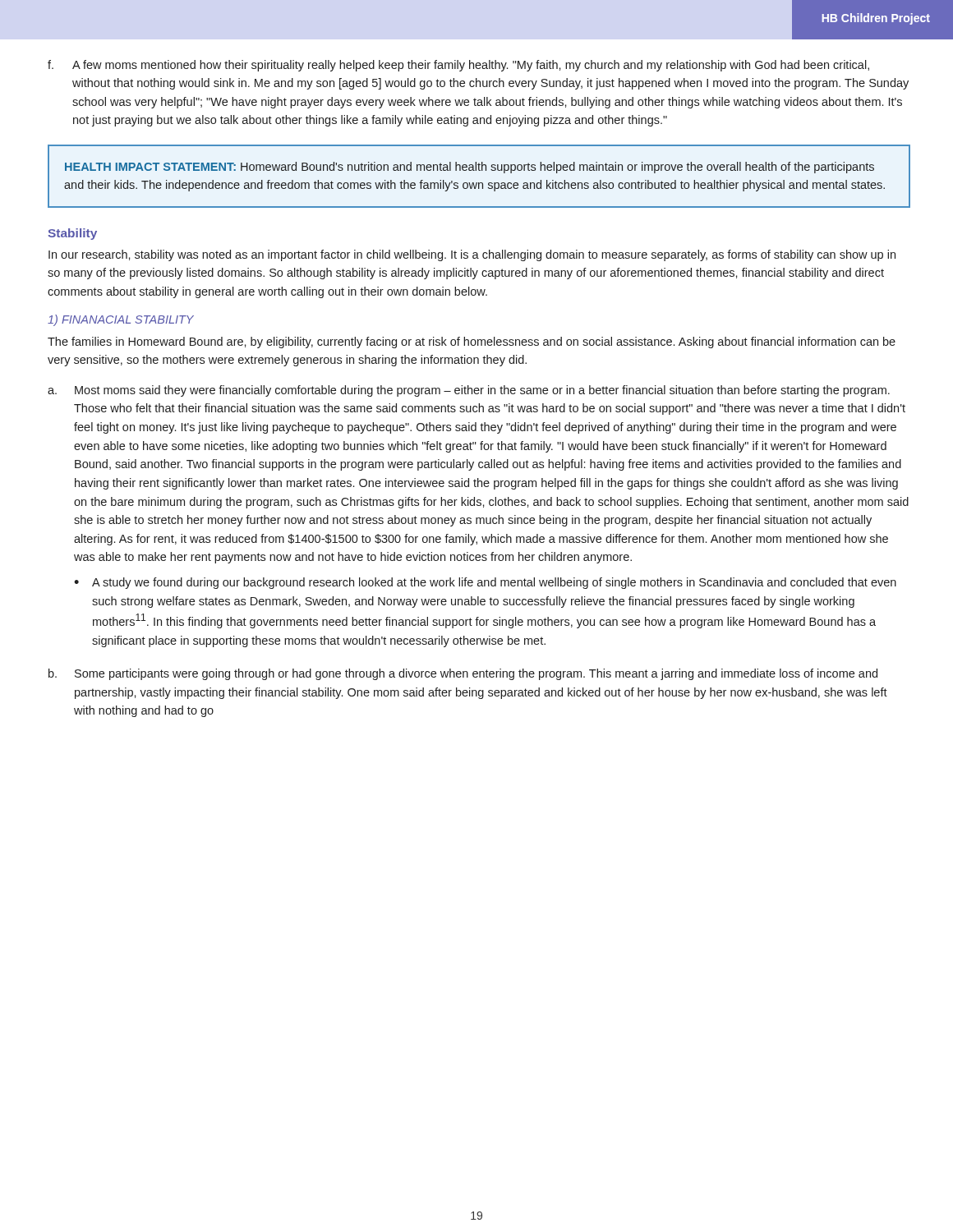The width and height of the screenshot is (953, 1232).
Task: Locate the section header containing "1) FINANACIAL STABILITY"
Action: pos(121,319)
